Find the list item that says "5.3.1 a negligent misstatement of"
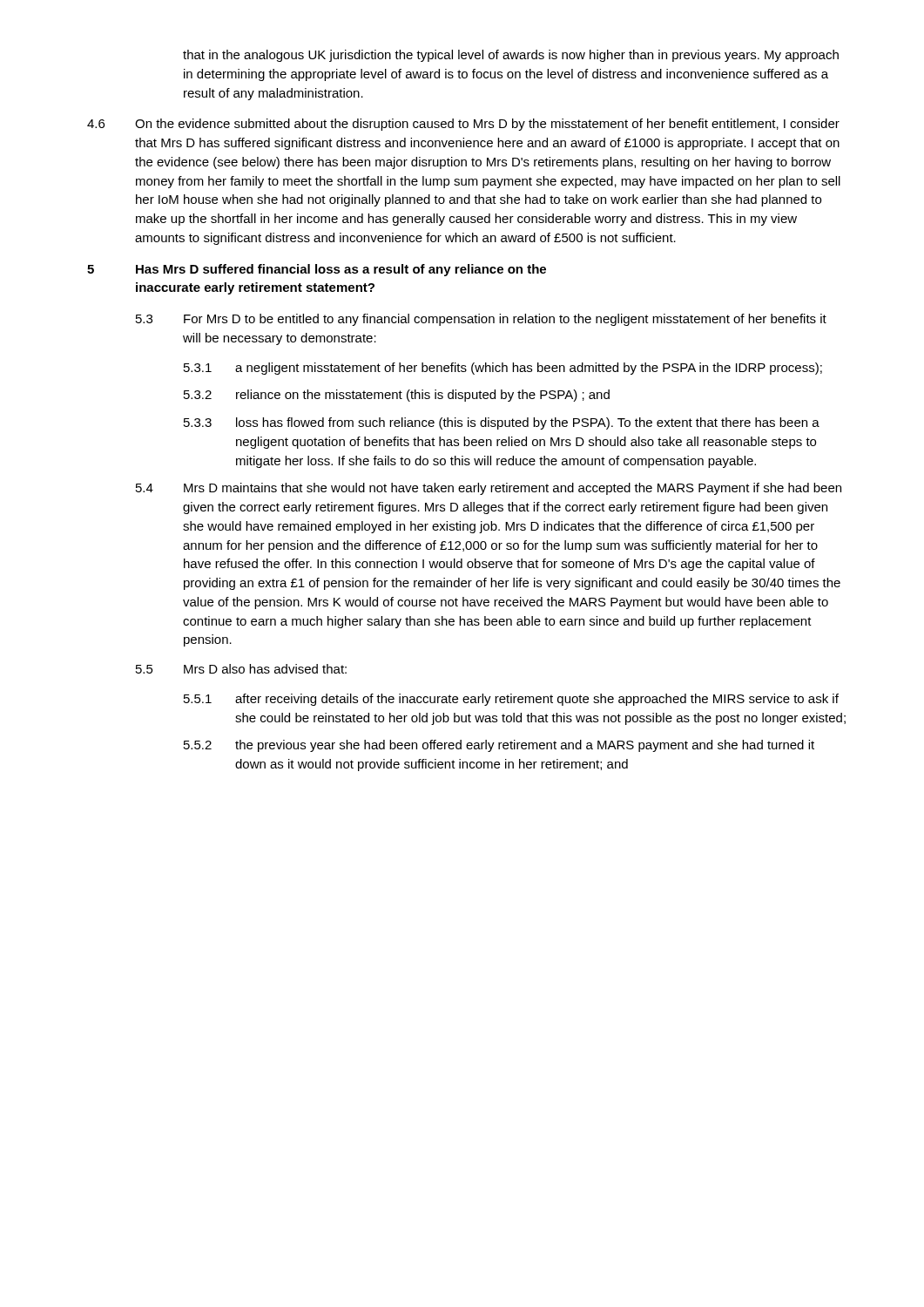924x1307 pixels. coord(515,367)
